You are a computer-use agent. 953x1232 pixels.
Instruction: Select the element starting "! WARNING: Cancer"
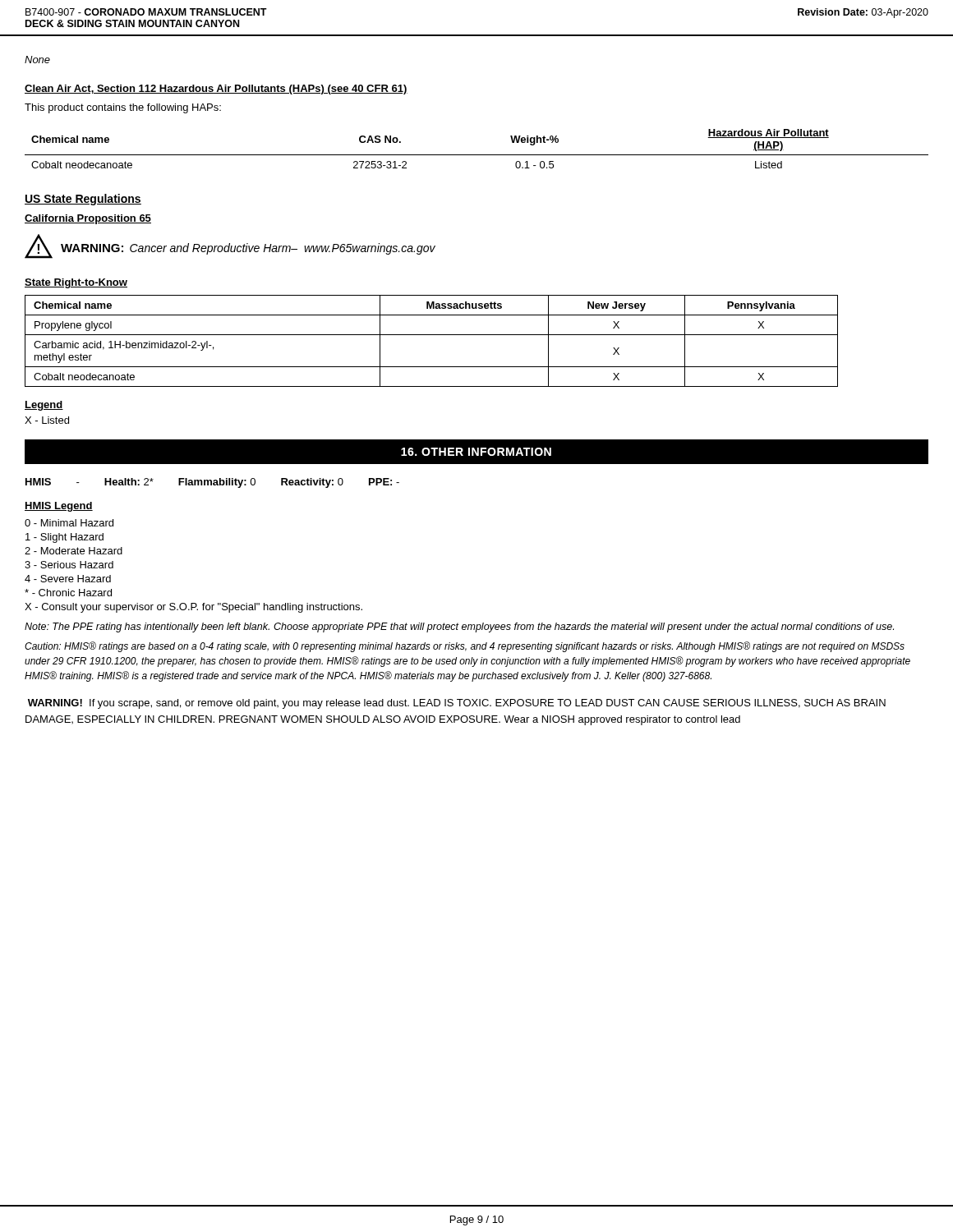tap(230, 248)
